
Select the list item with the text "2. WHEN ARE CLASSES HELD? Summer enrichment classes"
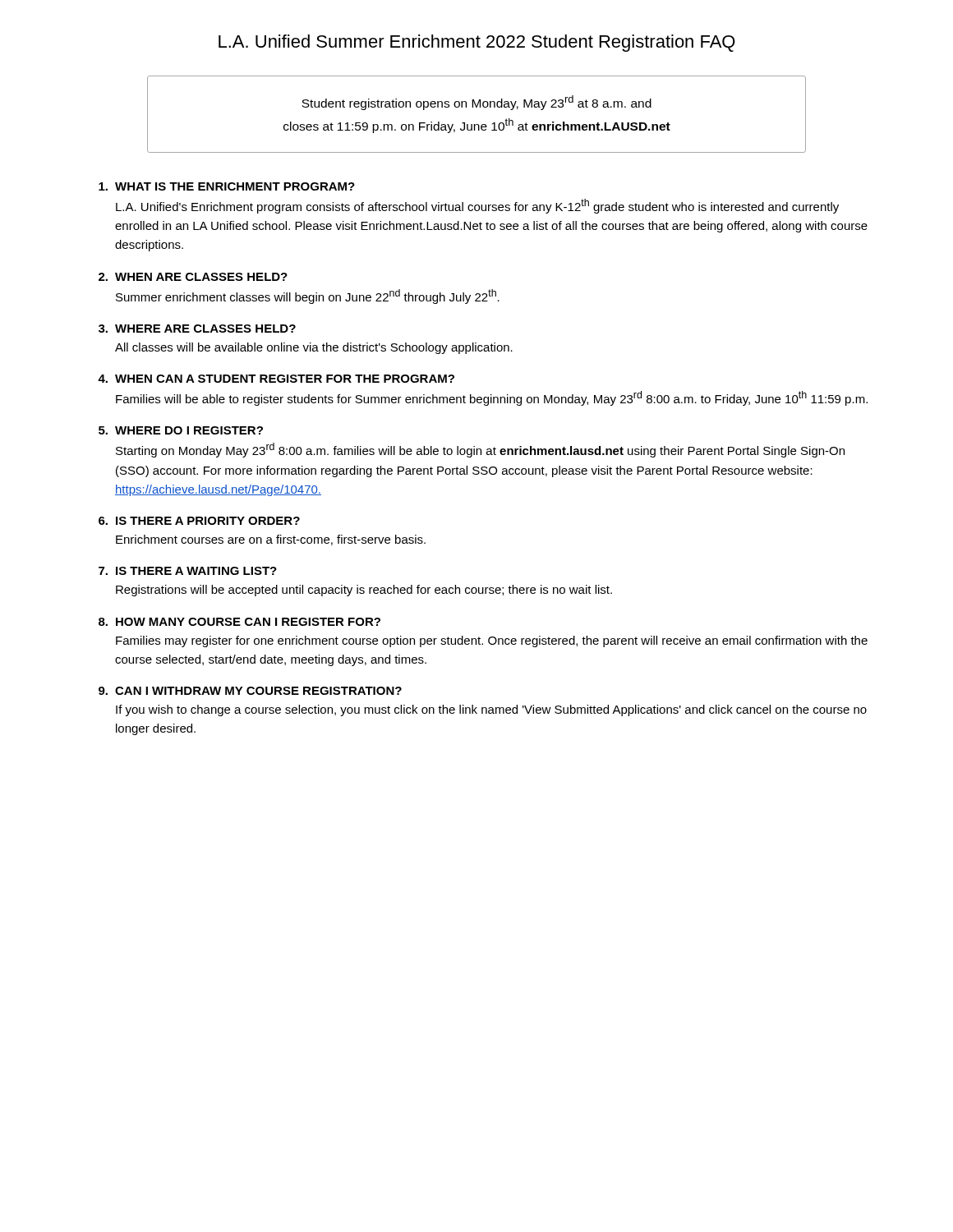476,288
